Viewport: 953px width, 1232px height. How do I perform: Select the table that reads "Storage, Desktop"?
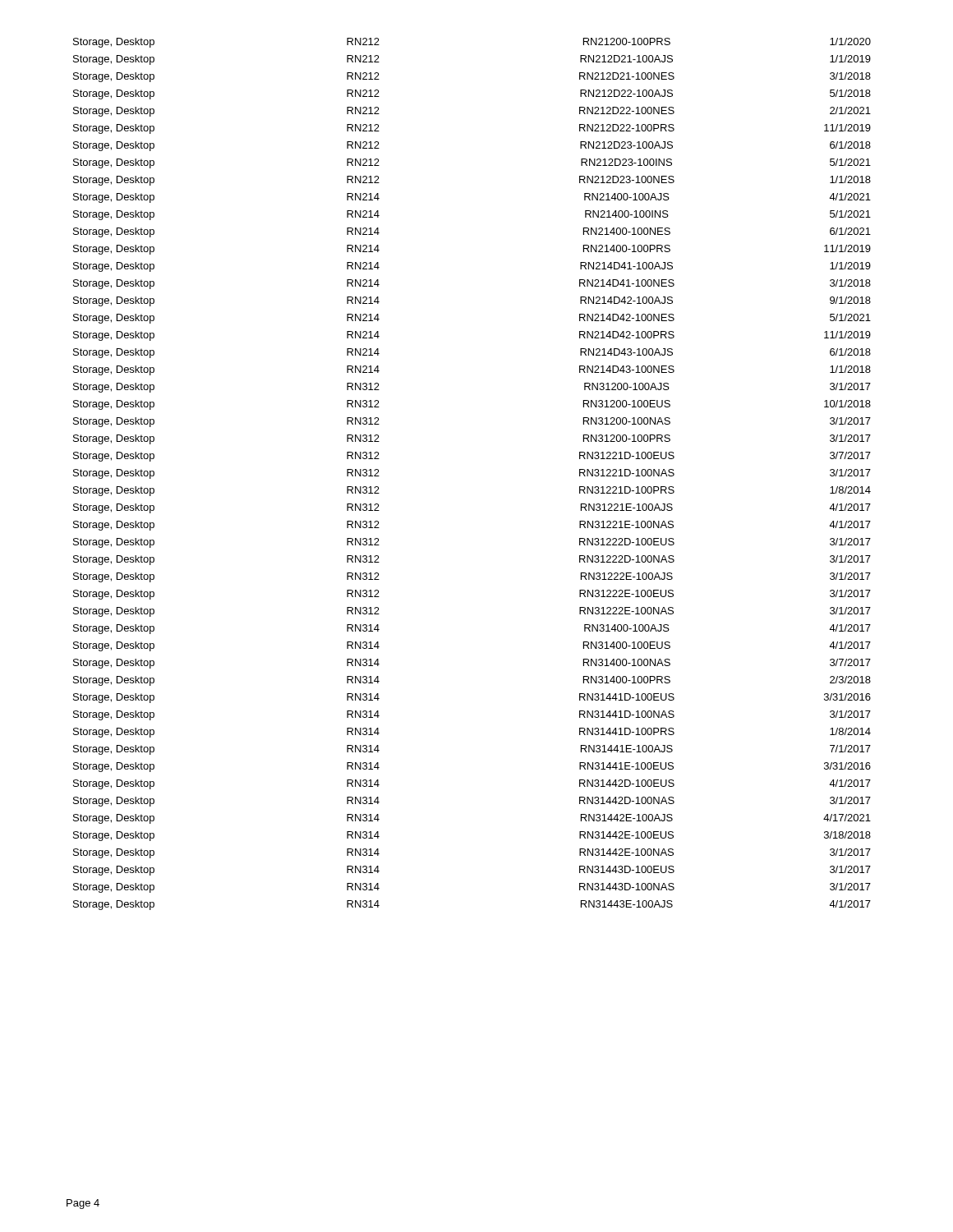pos(476,473)
